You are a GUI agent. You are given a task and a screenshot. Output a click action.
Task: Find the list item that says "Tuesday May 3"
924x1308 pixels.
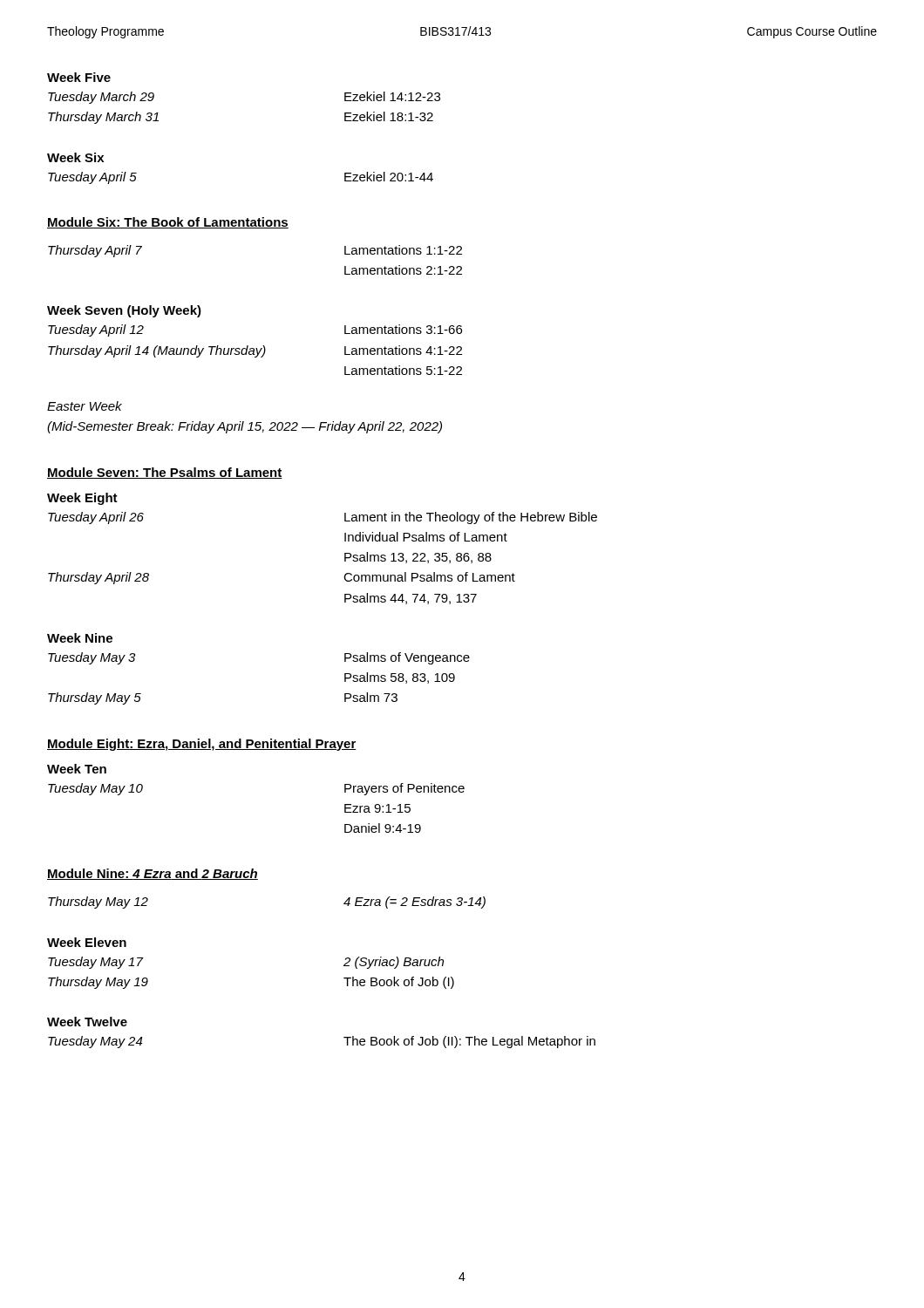click(x=91, y=657)
